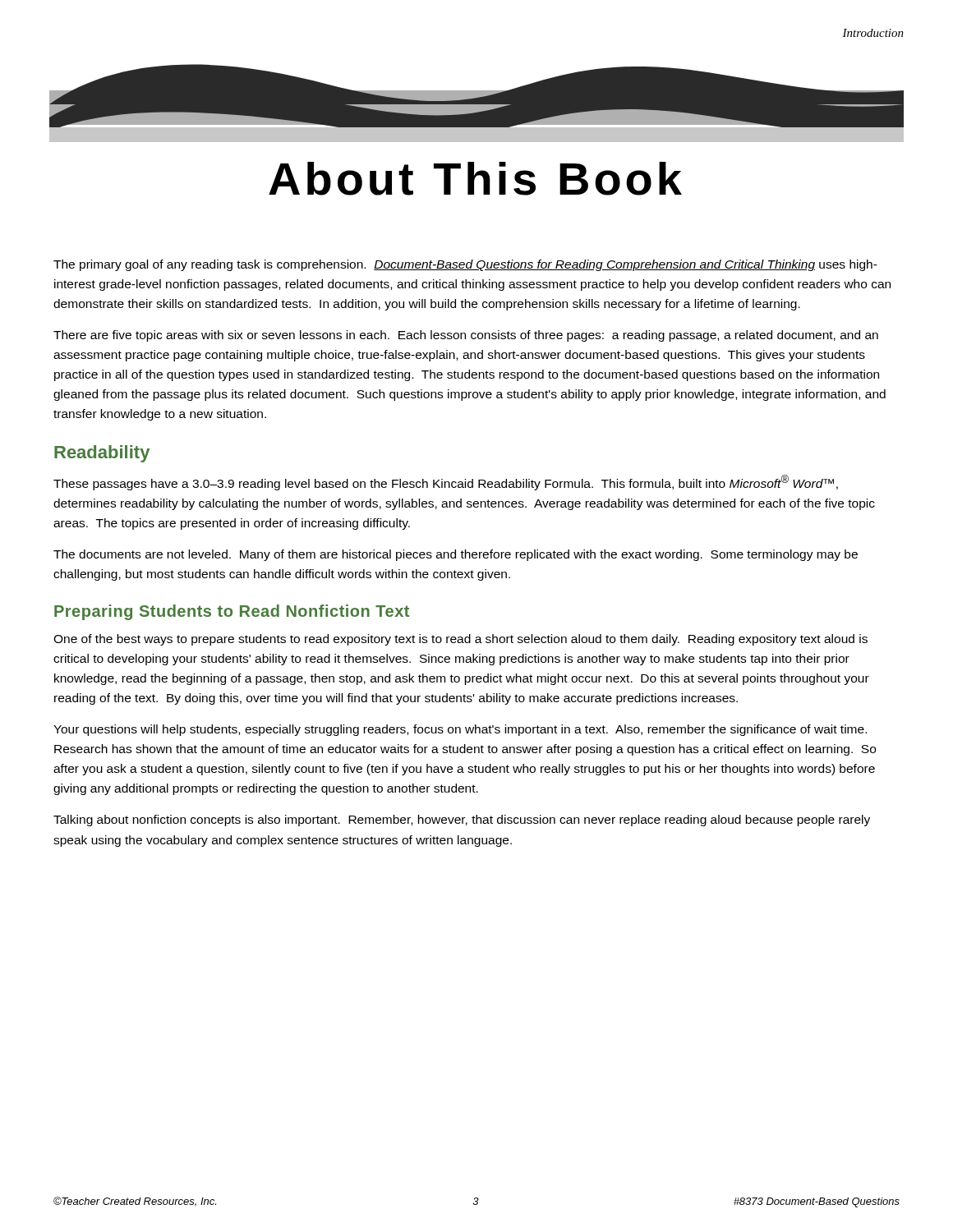Locate the block of text that opens with "The documents are not leveled. Many"
The height and width of the screenshot is (1232, 953).
[456, 564]
